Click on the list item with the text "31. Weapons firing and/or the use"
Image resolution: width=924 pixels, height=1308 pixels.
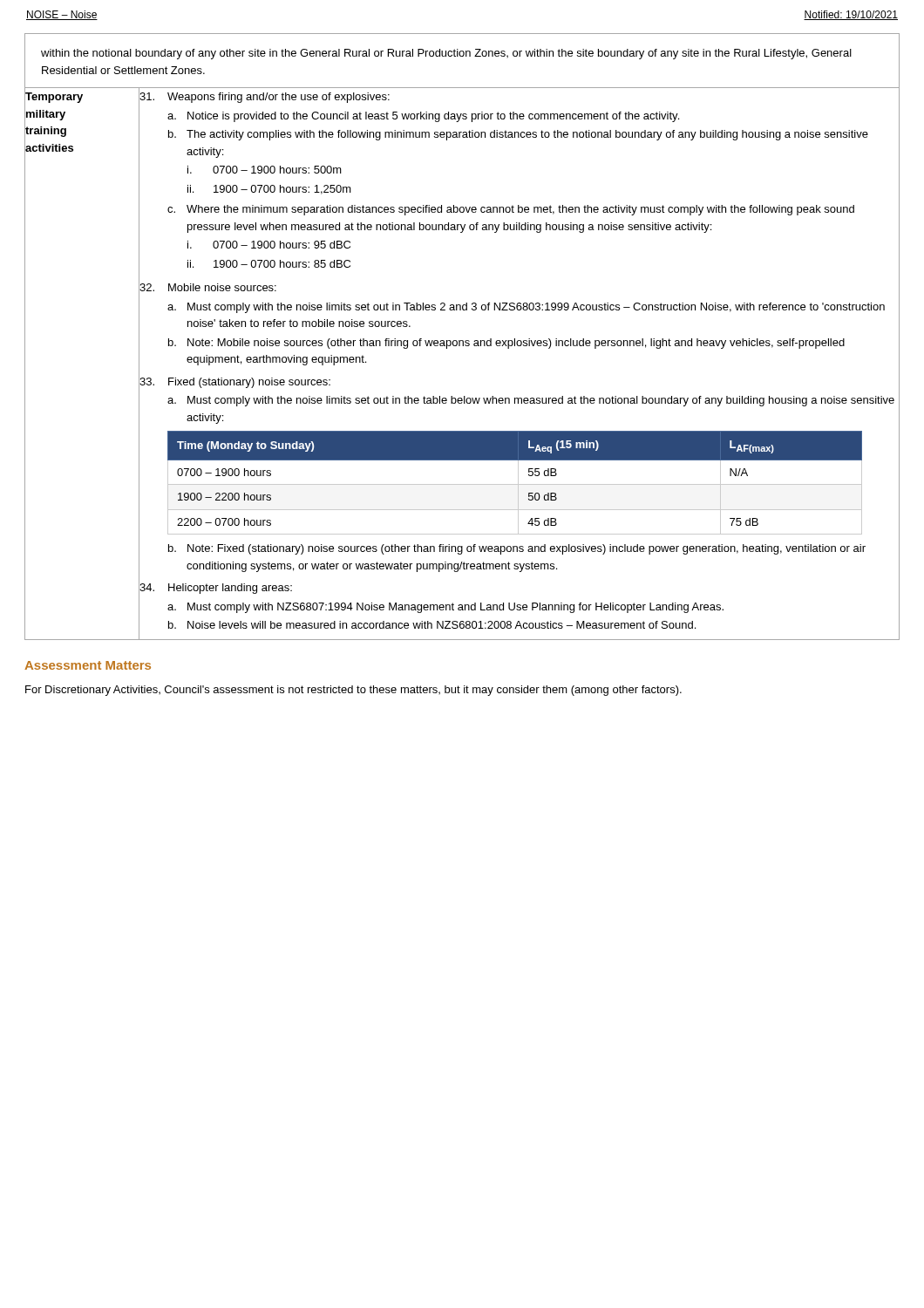519,182
